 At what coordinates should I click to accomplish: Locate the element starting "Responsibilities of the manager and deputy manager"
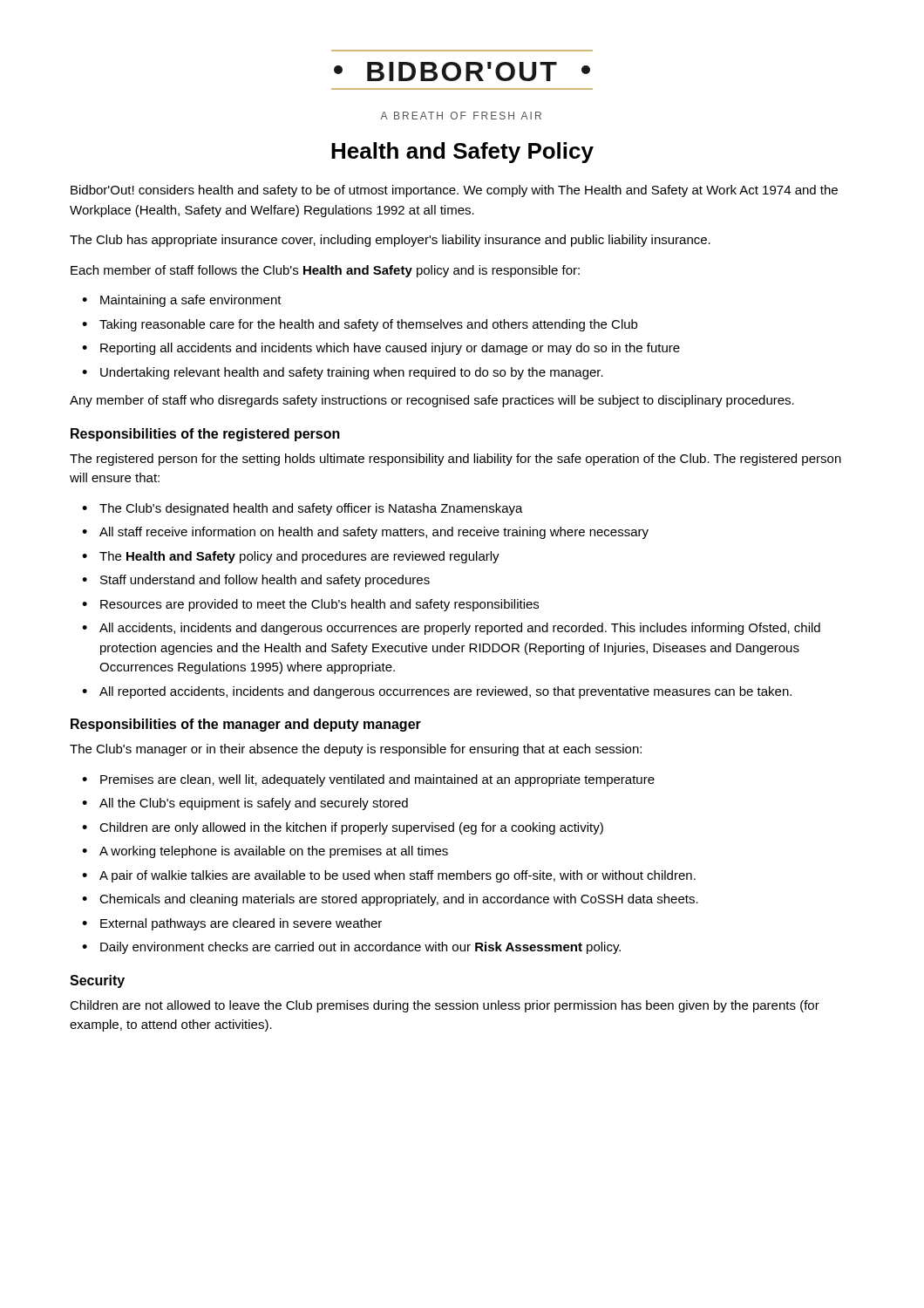[x=246, y=725]
